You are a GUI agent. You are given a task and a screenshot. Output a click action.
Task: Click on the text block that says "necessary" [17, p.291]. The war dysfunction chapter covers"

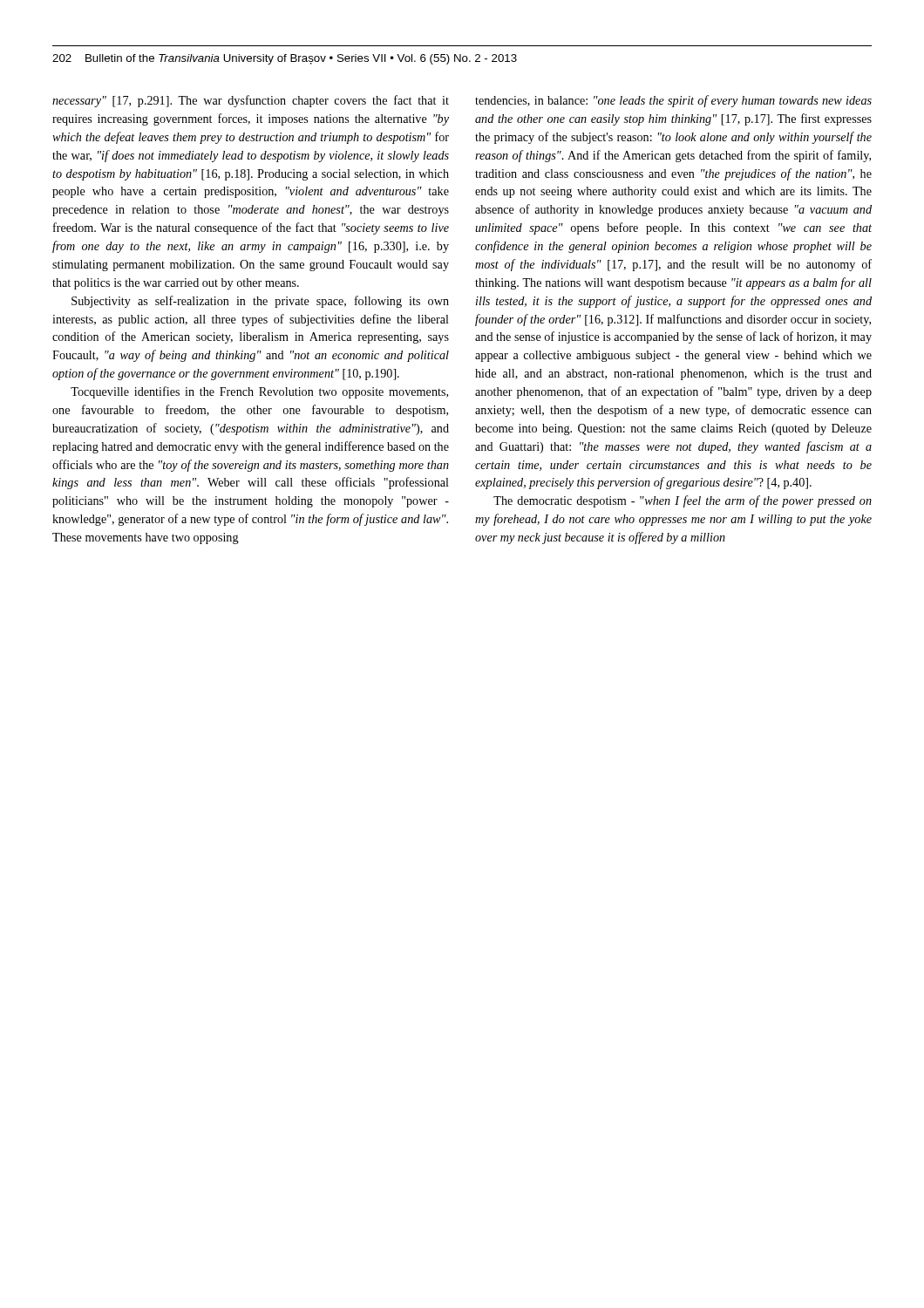251,192
